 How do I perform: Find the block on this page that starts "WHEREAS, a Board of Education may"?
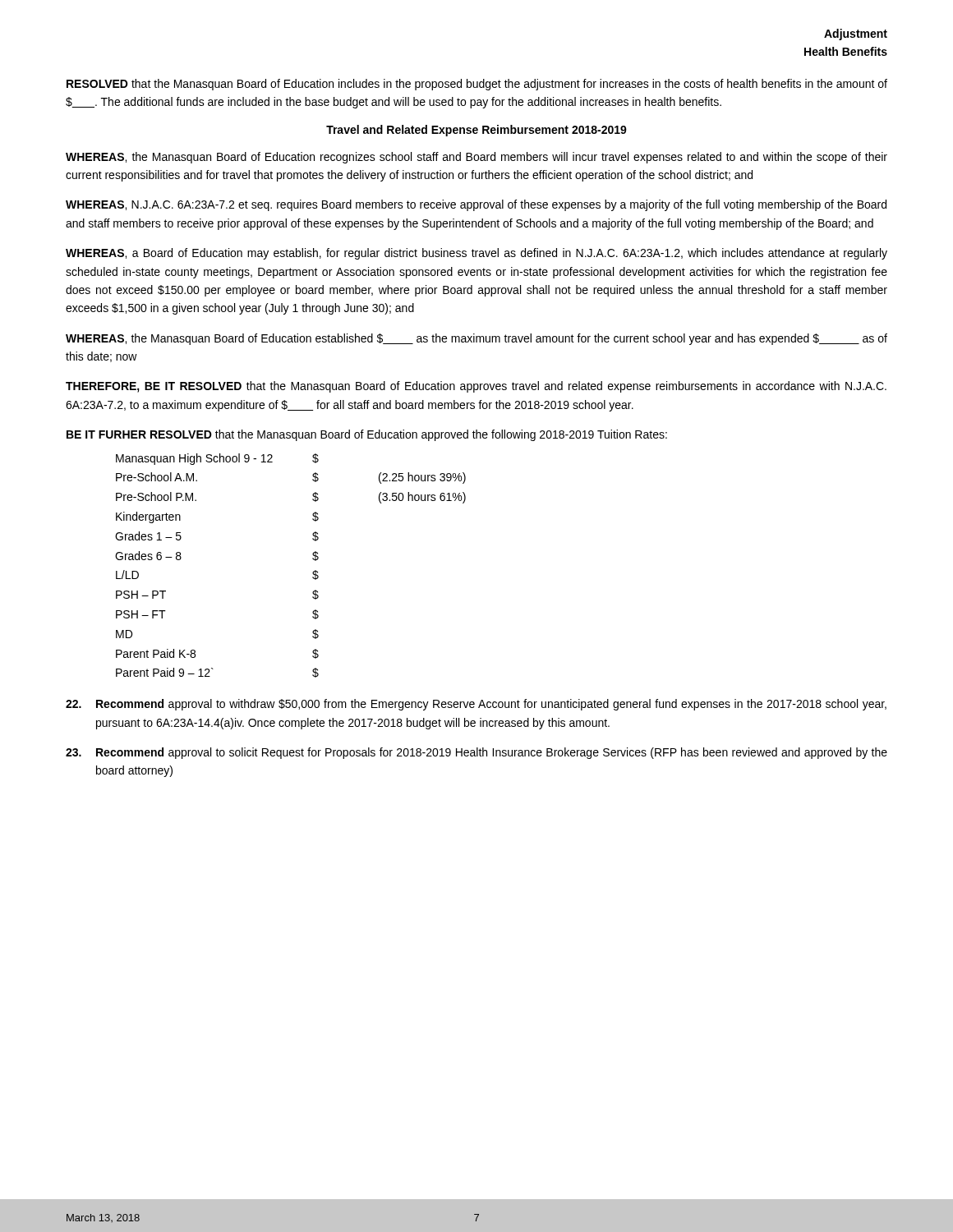click(x=476, y=281)
